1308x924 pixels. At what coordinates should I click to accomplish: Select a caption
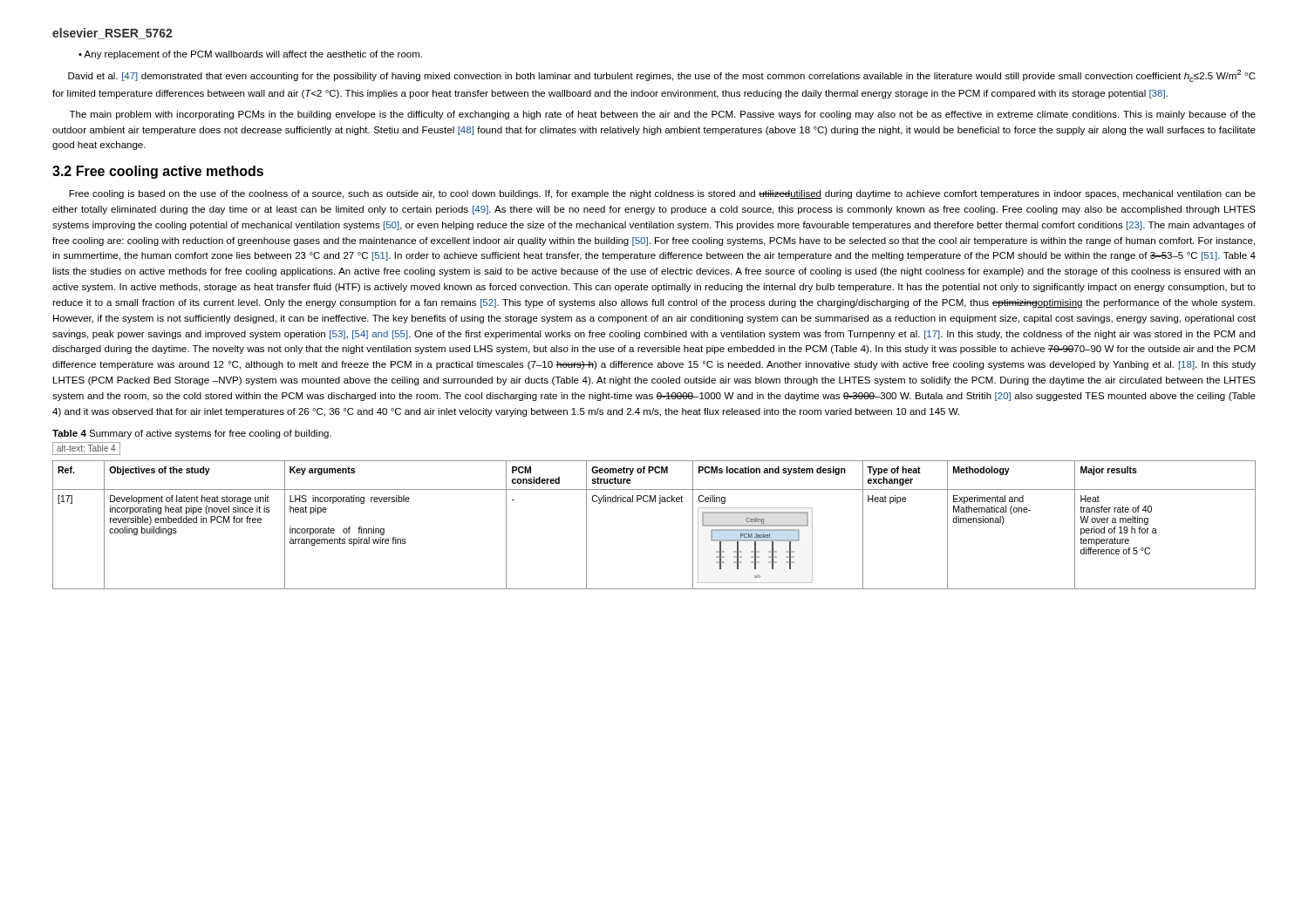(x=192, y=434)
